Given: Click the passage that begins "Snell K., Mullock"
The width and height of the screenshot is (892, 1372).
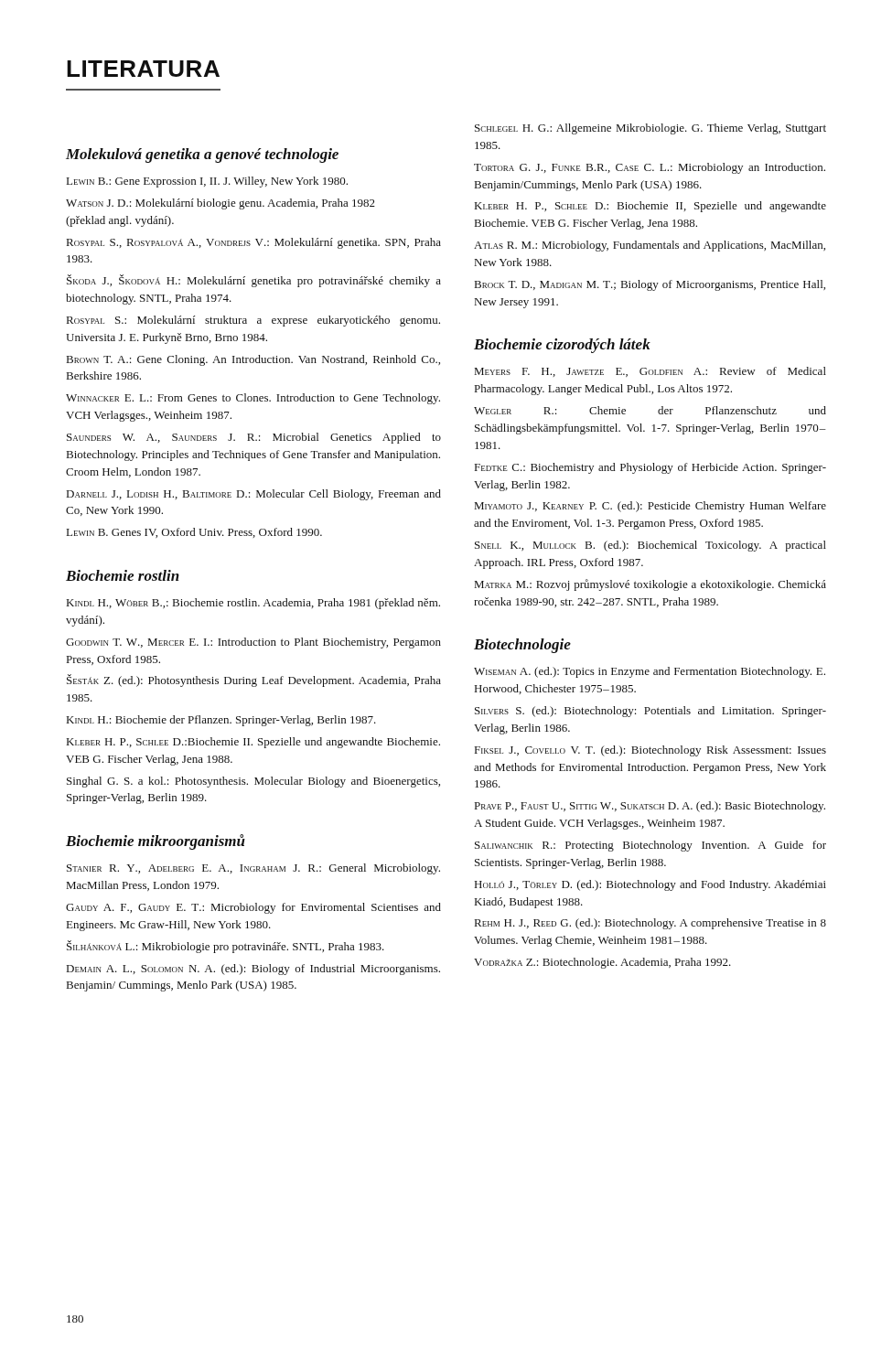Looking at the screenshot, I should (x=650, y=553).
